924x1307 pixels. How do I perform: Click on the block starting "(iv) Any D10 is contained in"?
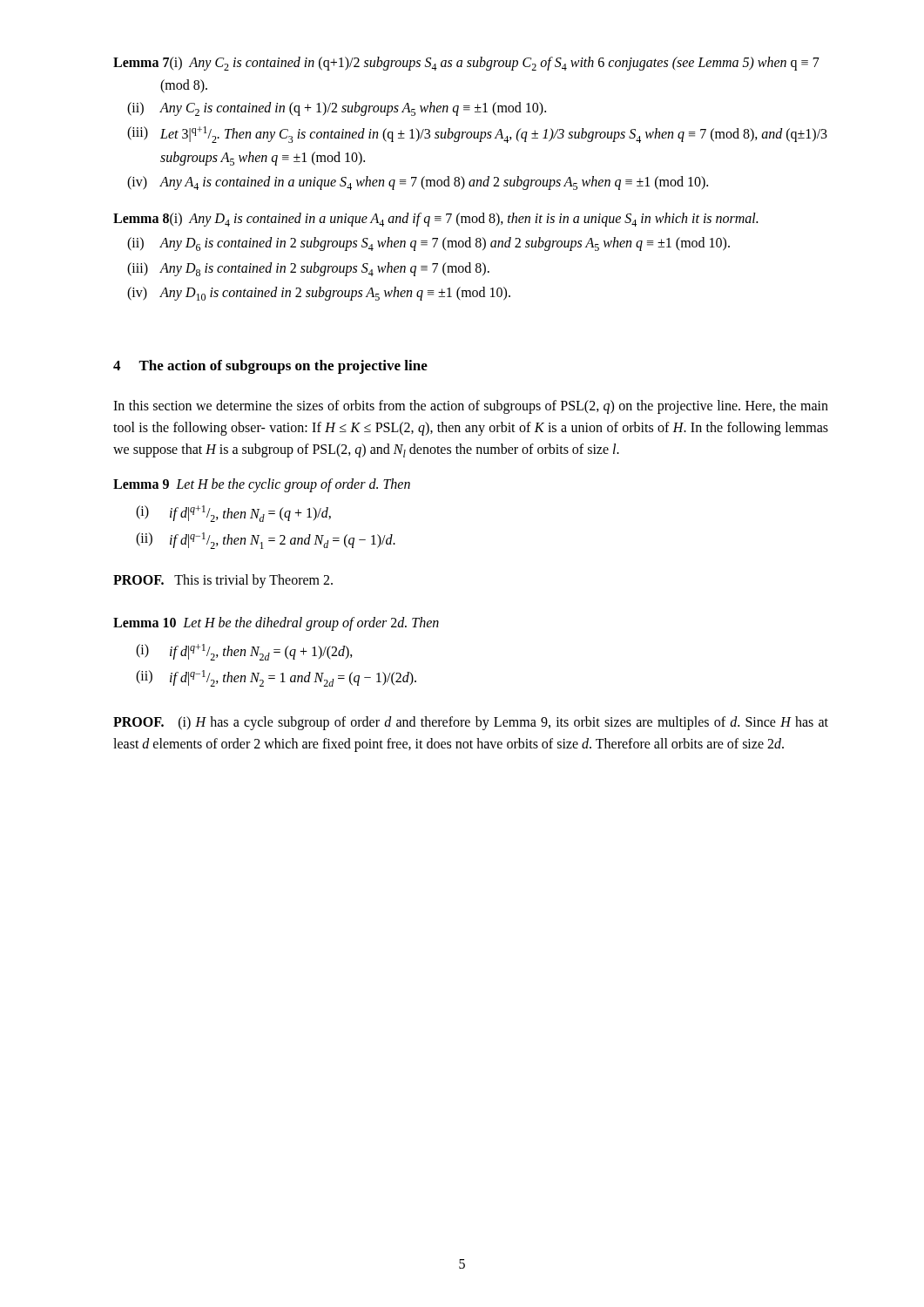pos(478,294)
